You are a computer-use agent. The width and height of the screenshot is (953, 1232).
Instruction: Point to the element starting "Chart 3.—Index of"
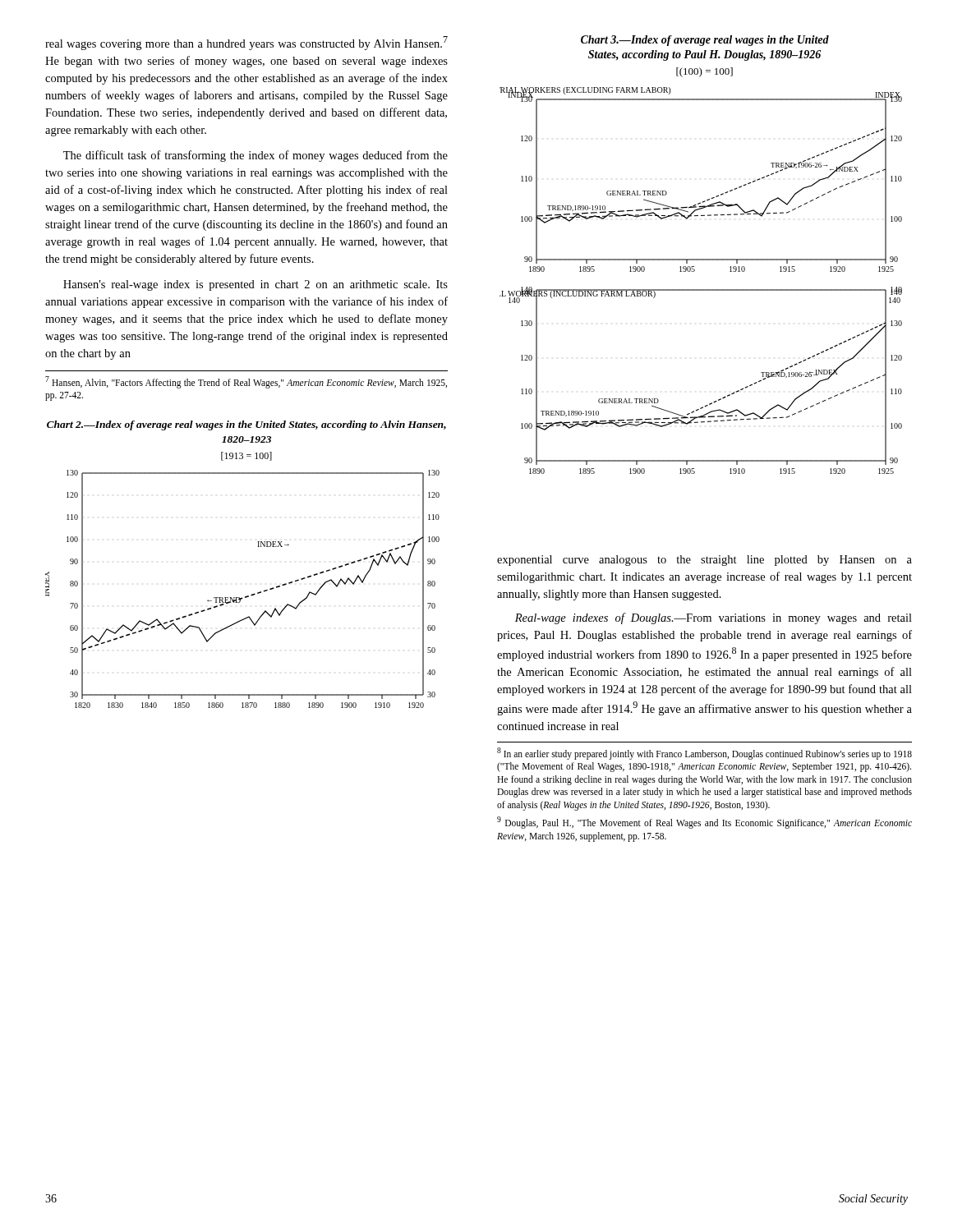pyautogui.click(x=705, y=56)
